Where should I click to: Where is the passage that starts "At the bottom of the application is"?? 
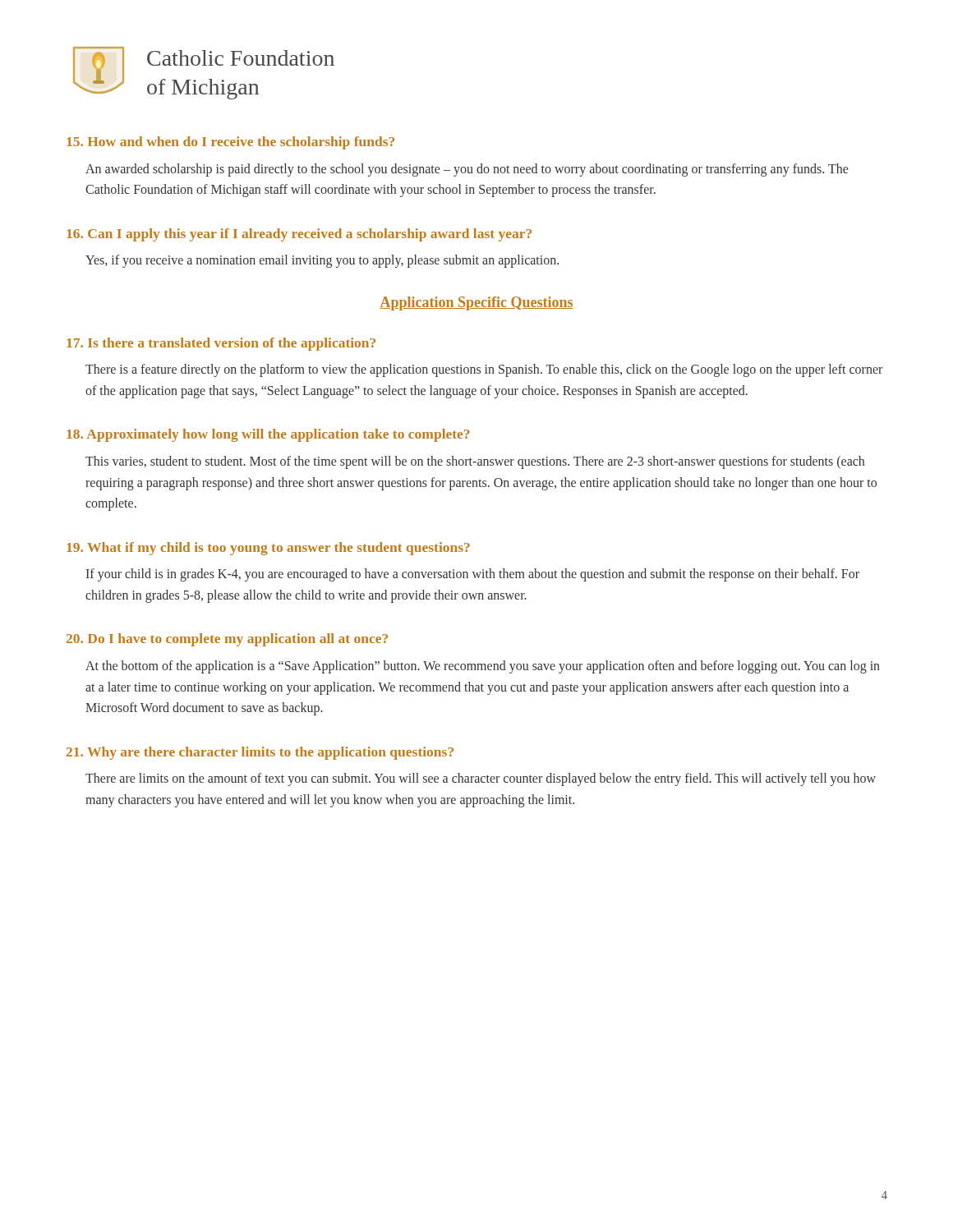click(x=483, y=687)
